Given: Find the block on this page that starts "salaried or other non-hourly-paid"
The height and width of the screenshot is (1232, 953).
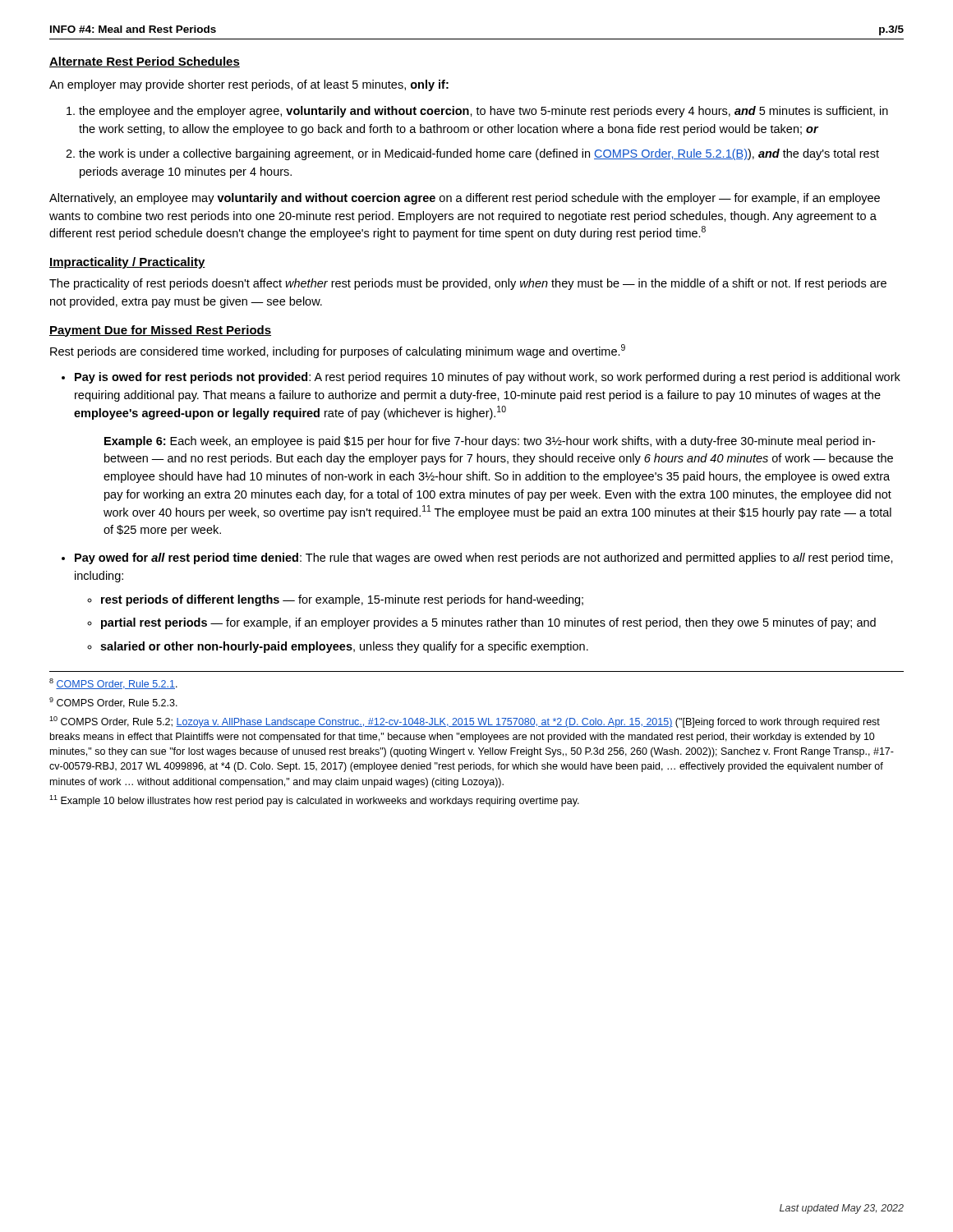Looking at the screenshot, I should pyautogui.click(x=345, y=646).
